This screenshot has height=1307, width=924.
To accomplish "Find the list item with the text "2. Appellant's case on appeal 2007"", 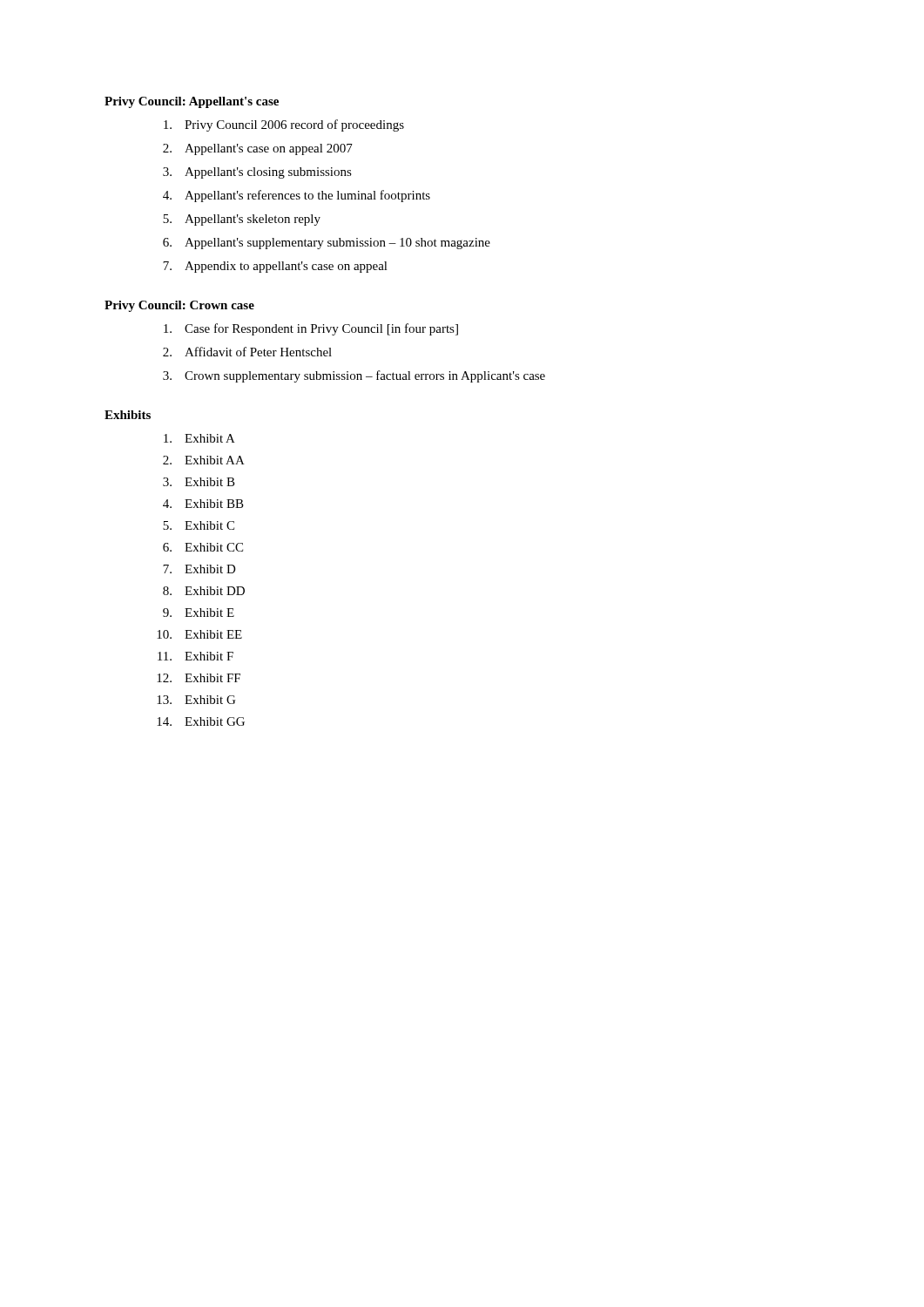I will (258, 149).
